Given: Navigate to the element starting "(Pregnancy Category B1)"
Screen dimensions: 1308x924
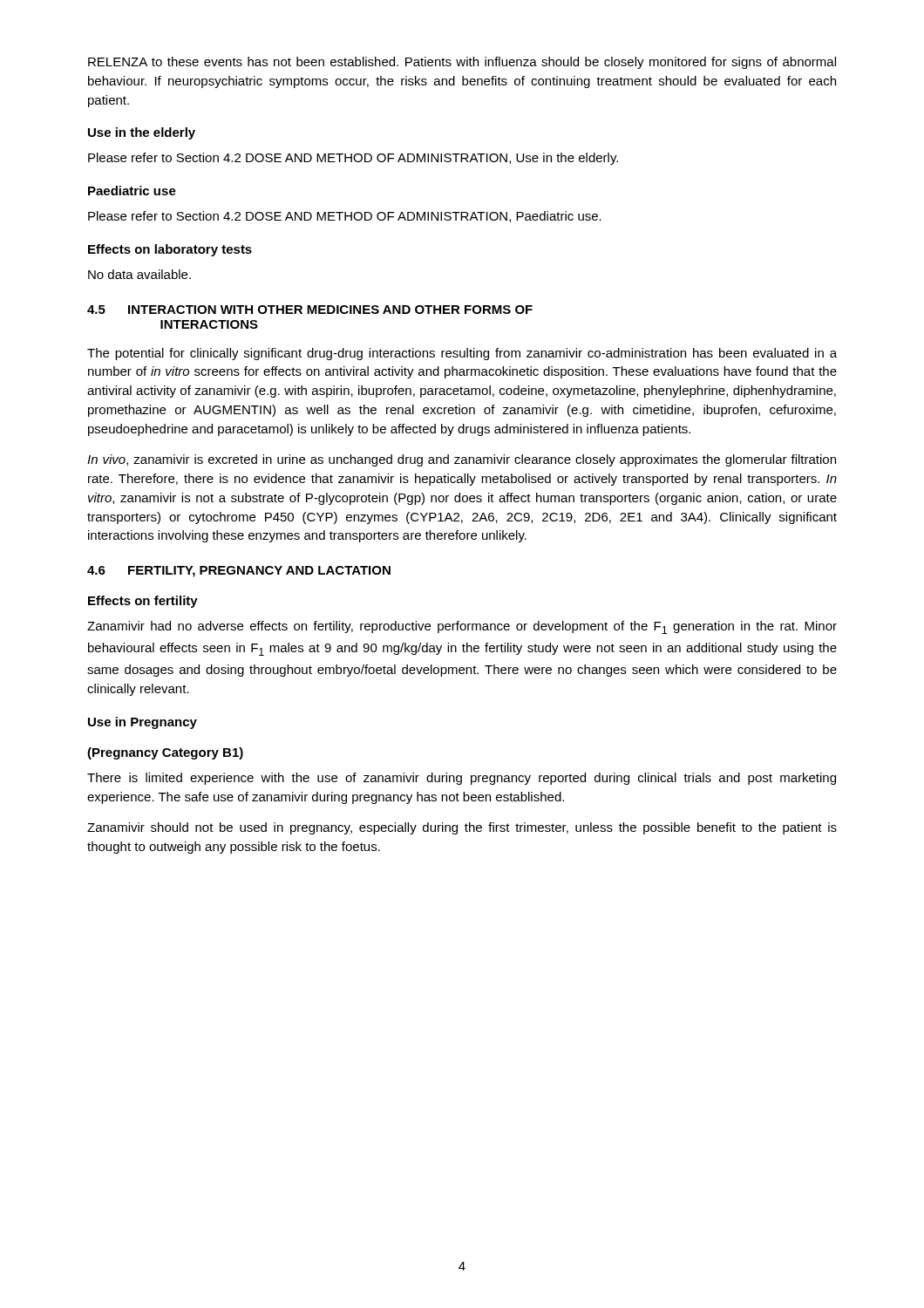Looking at the screenshot, I should click(x=165, y=752).
